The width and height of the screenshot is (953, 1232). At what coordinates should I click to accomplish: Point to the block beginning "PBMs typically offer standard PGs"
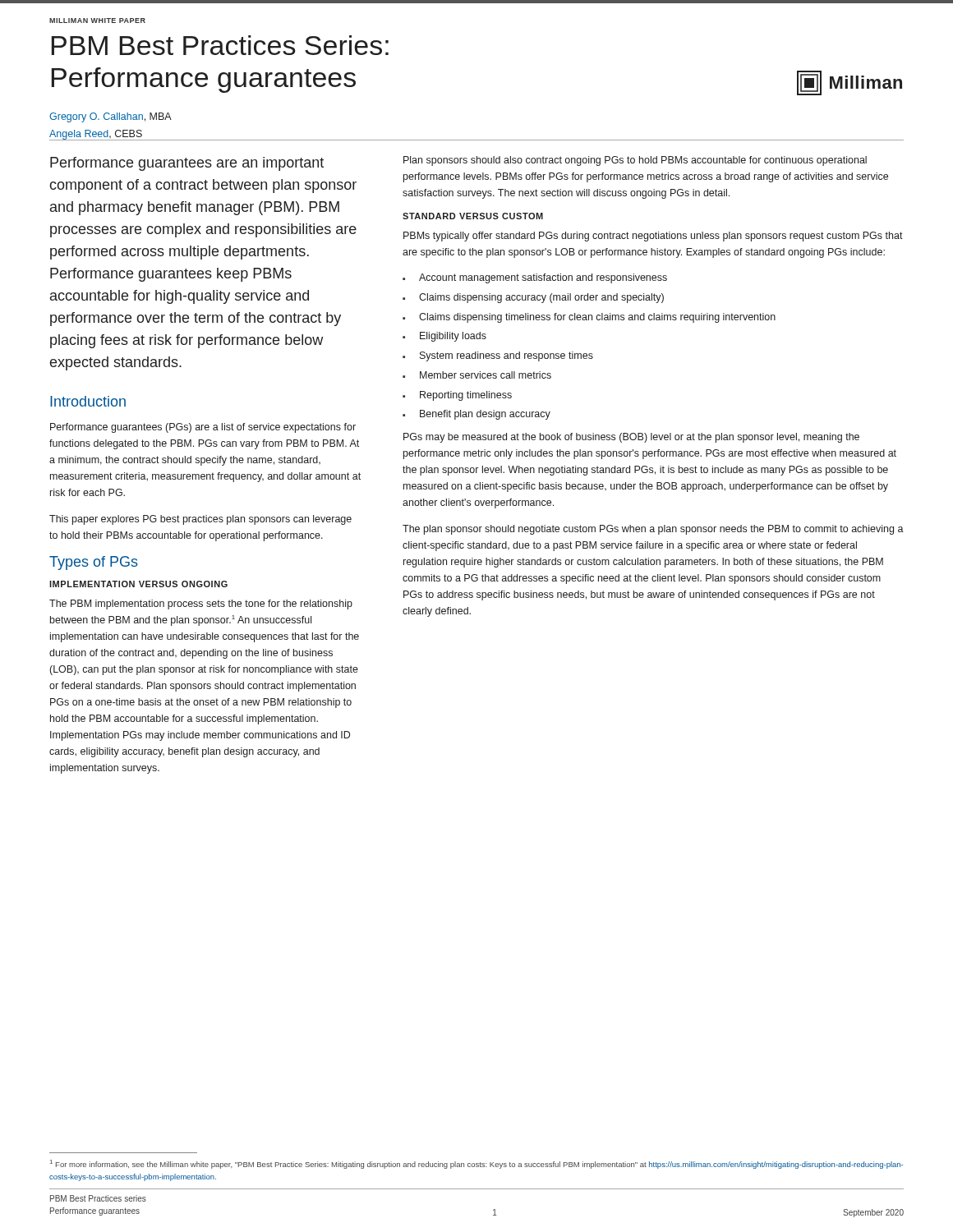[x=652, y=244]
